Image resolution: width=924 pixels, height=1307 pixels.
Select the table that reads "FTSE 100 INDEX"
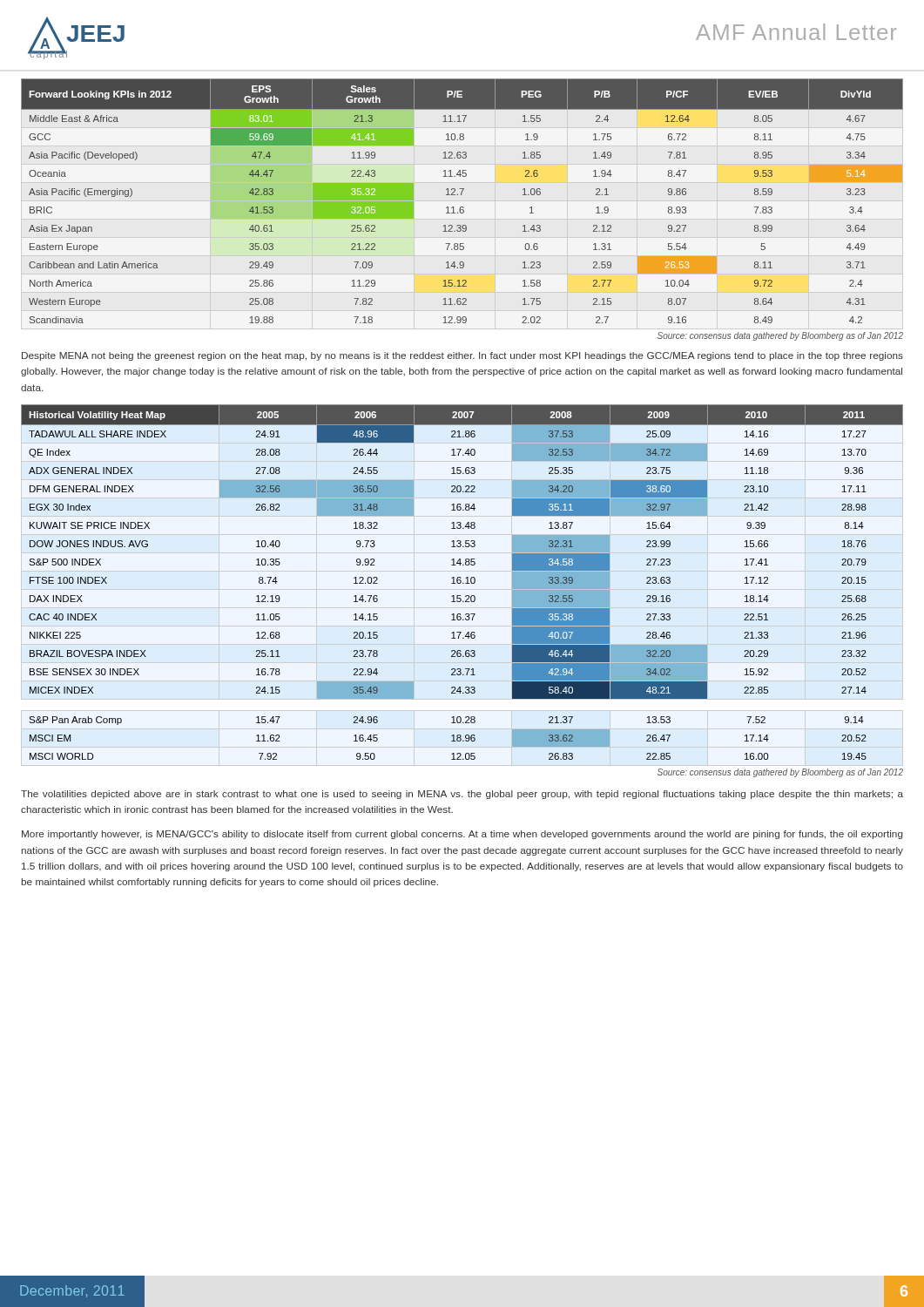(462, 585)
